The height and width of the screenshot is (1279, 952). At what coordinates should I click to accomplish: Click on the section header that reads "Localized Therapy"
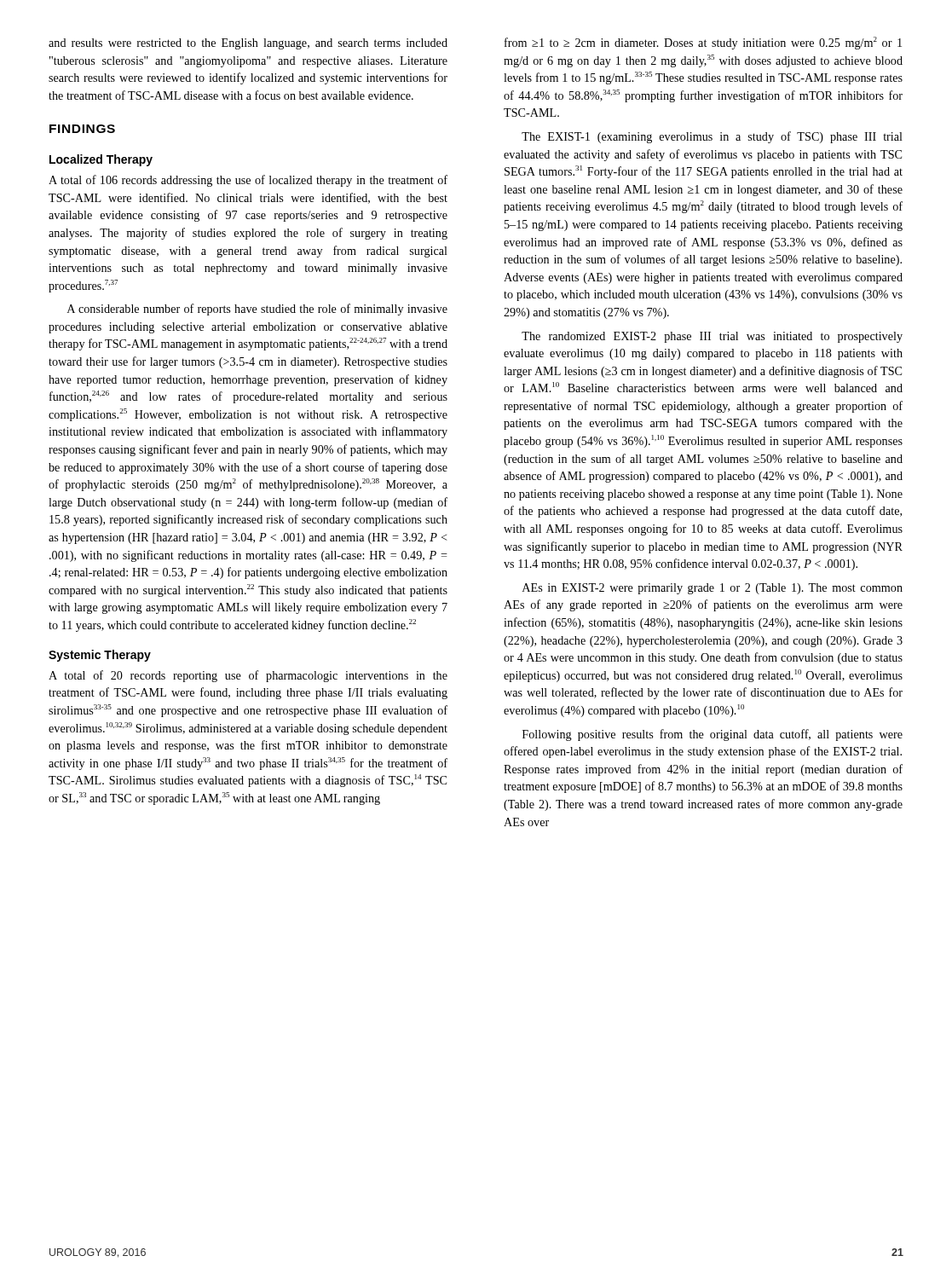pos(101,159)
